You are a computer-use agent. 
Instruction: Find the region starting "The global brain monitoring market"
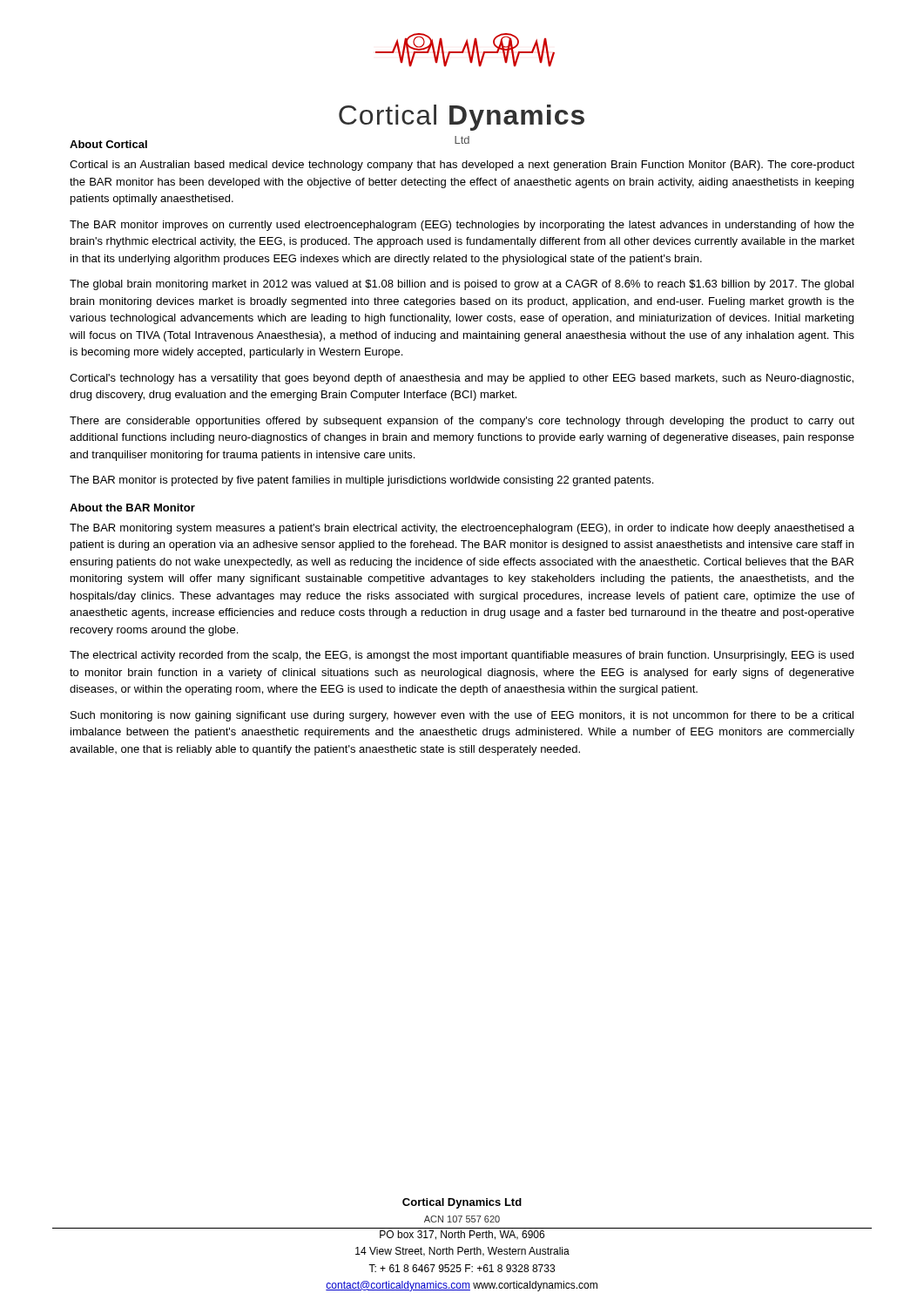click(x=462, y=318)
